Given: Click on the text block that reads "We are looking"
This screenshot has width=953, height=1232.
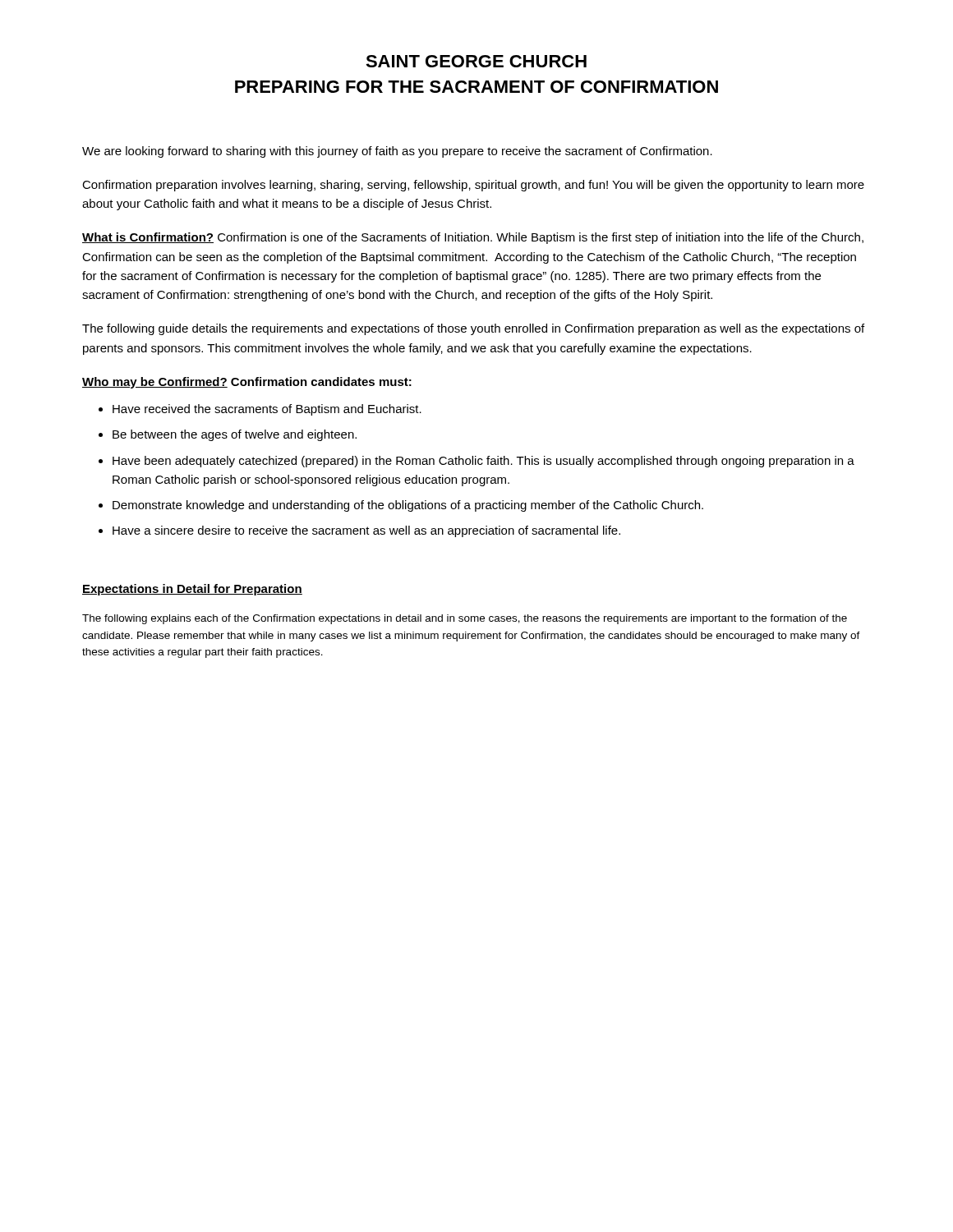Looking at the screenshot, I should [x=397, y=150].
